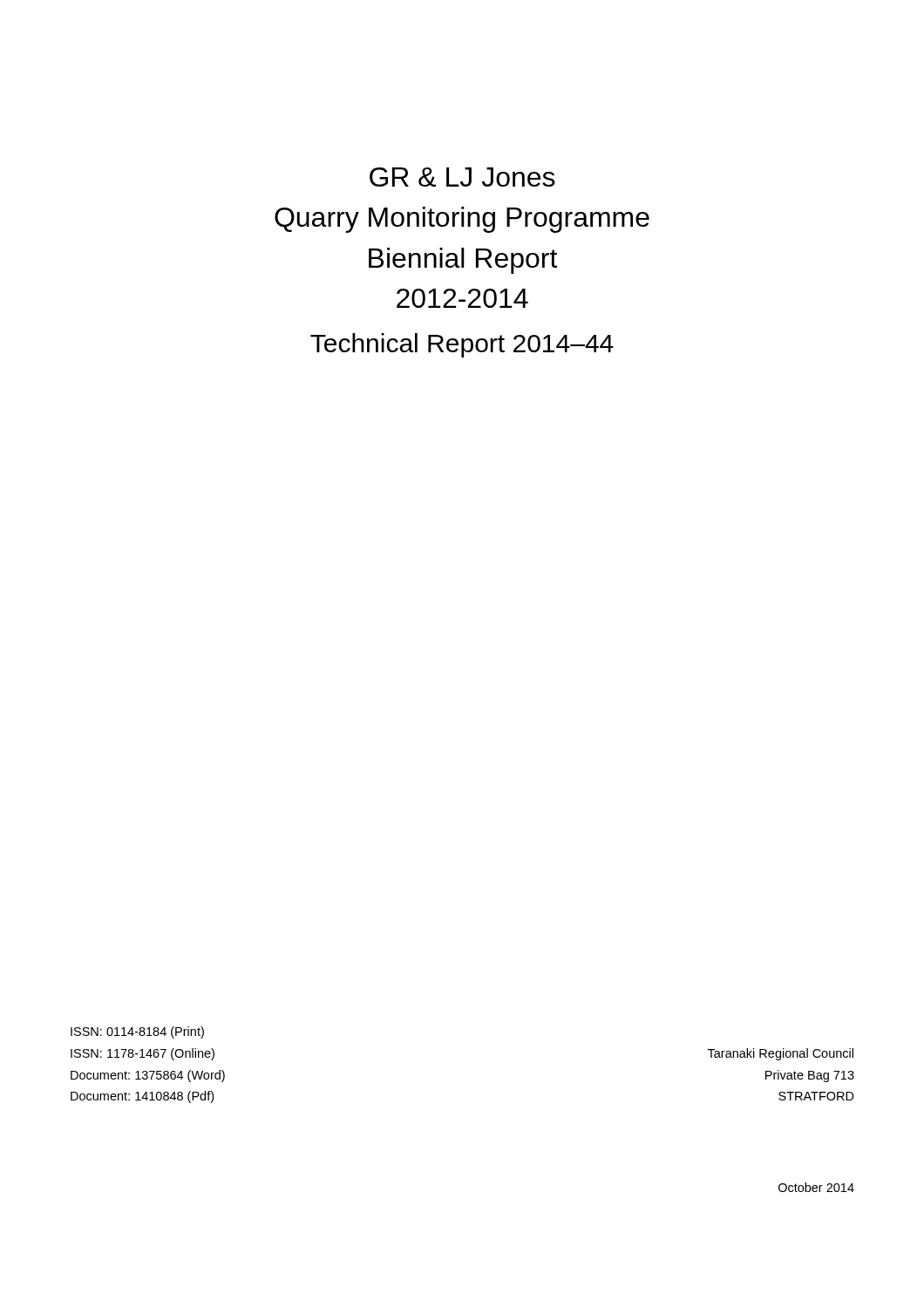Locate the block of text that opens with "ISSN: 0114-8184 (Print)"
Viewport: 924px width, 1308px height.
[x=148, y=1064]
